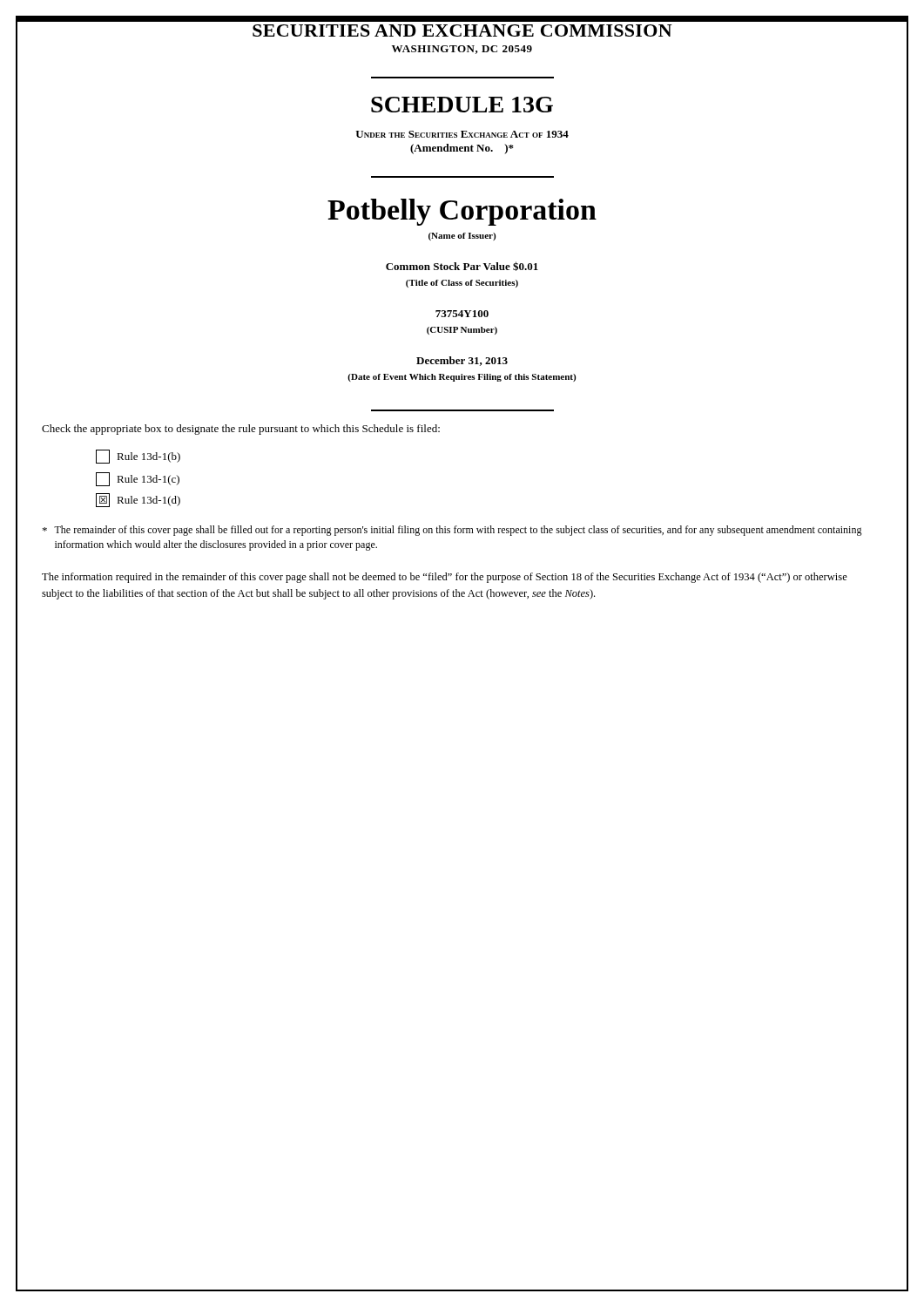Find the text starting "December 31, 2013"
This screenshot has width=924, height=1307.
[x=462, y=360]
